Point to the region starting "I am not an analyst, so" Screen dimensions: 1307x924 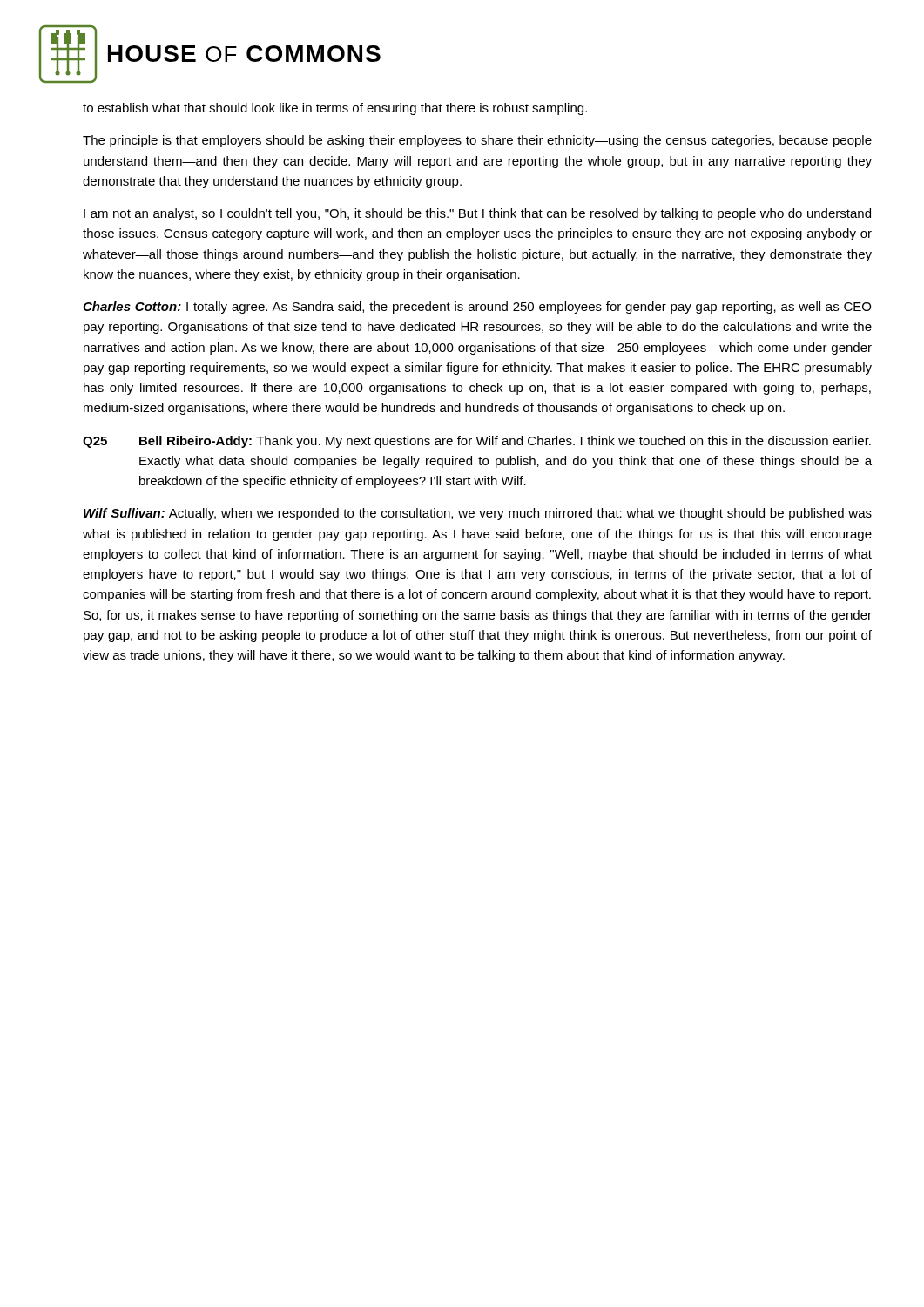(x=477, y=243)
